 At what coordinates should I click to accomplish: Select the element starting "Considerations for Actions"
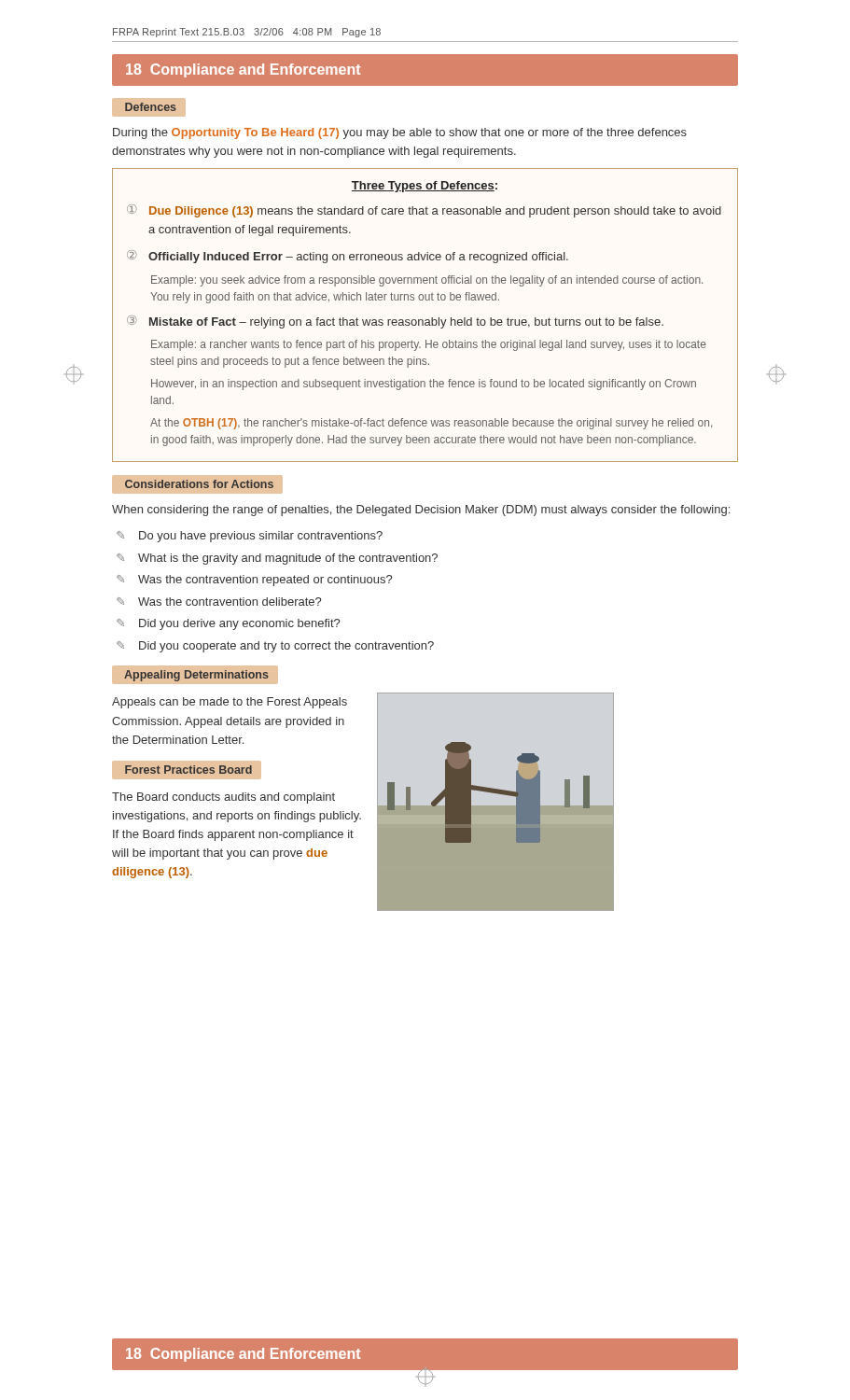pyautogui.click(x=198, y=485)
